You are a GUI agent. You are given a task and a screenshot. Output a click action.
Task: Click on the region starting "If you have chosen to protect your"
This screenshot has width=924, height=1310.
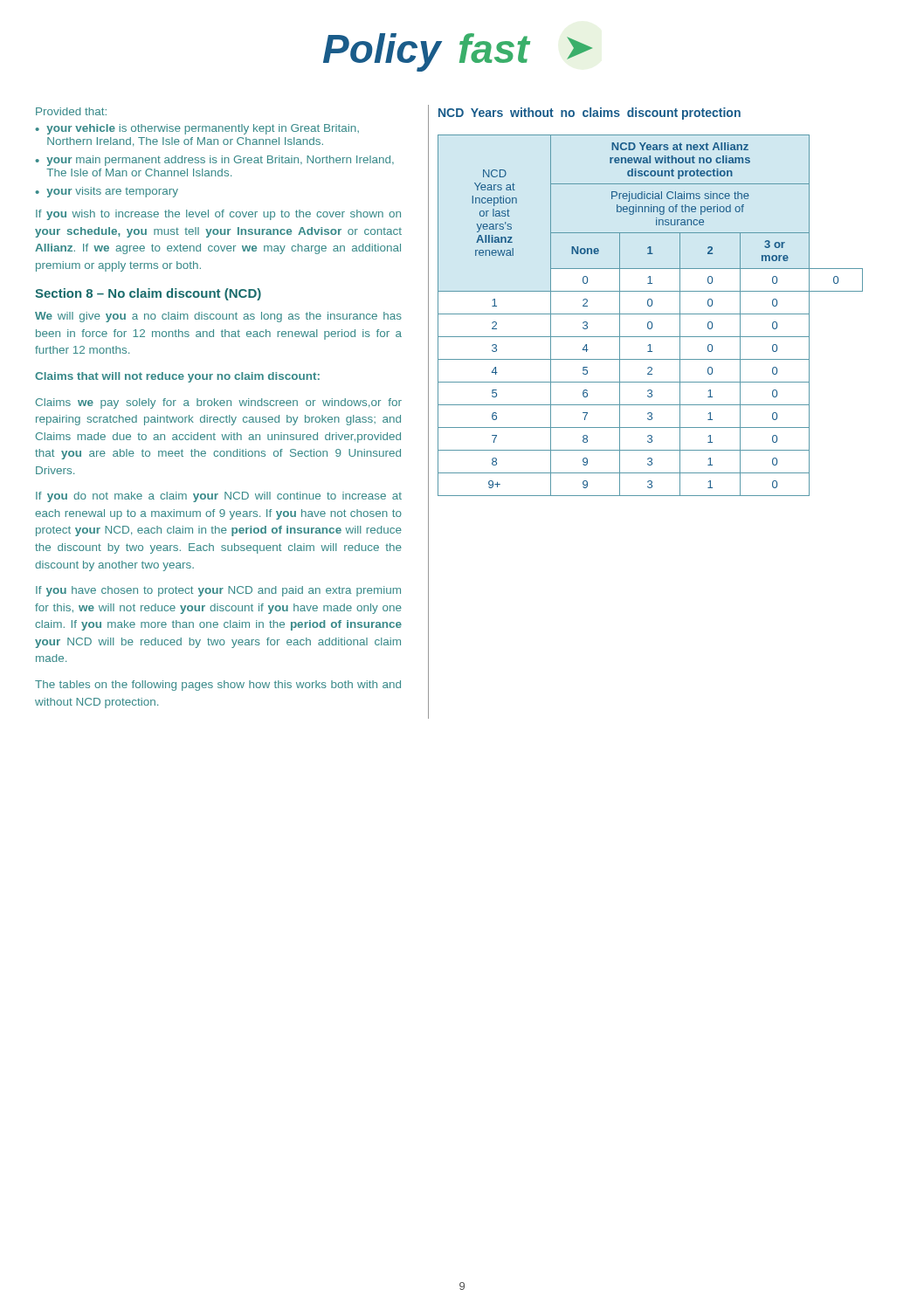point(218,624)
